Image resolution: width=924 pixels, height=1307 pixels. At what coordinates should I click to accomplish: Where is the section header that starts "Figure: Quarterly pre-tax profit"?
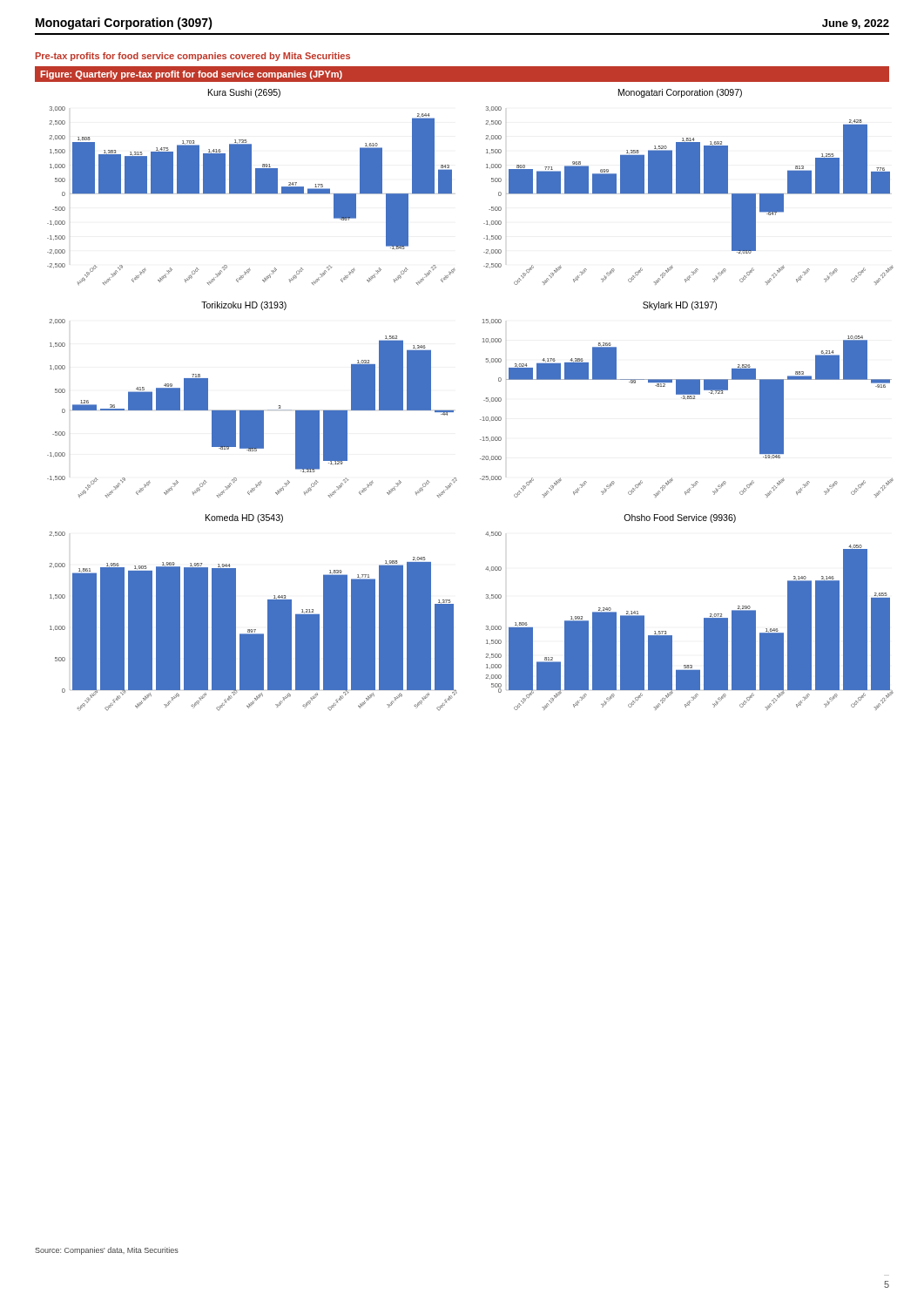191,74
